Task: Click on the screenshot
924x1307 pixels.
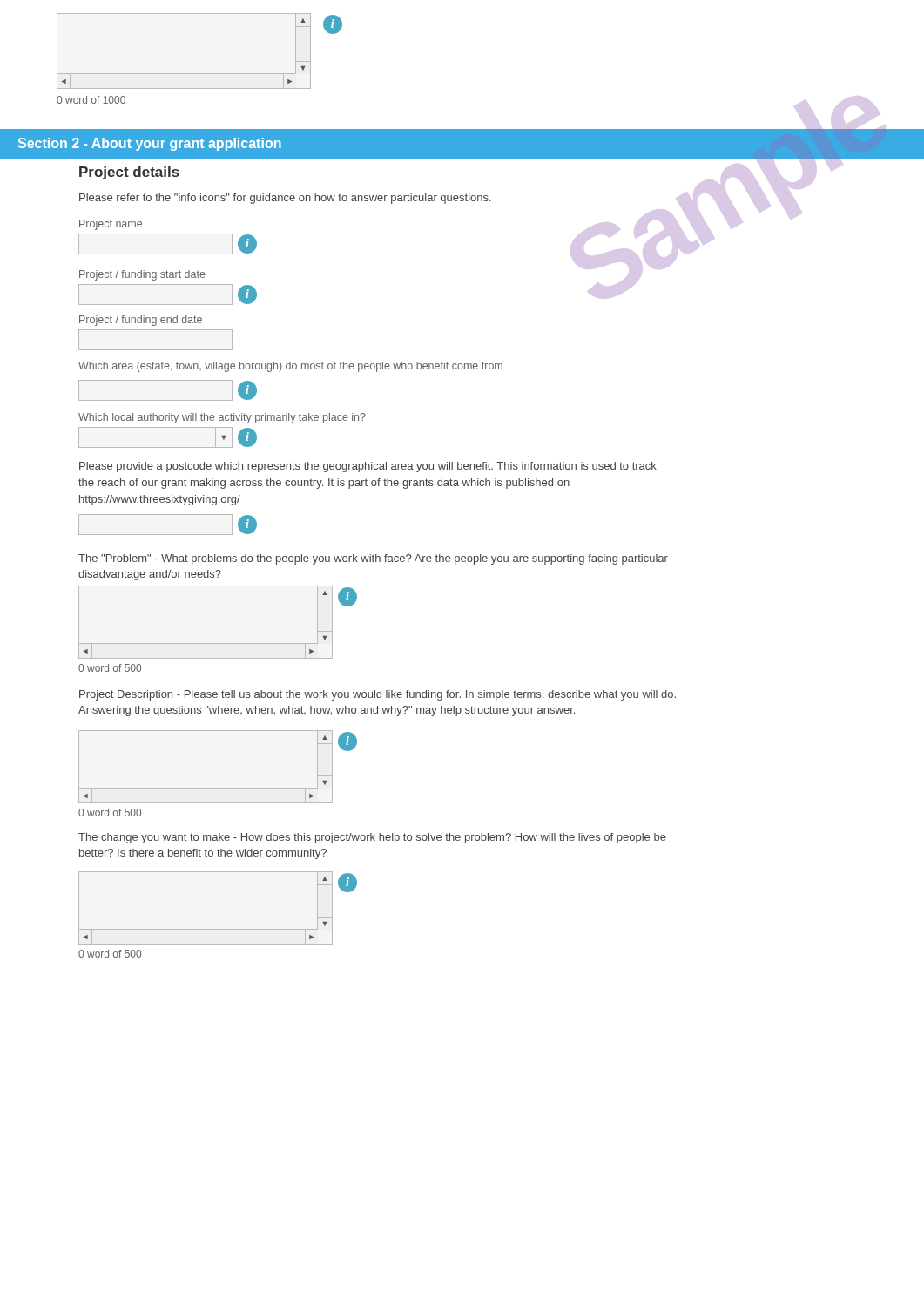Action: pyautogui.click(x=199, y=52)
